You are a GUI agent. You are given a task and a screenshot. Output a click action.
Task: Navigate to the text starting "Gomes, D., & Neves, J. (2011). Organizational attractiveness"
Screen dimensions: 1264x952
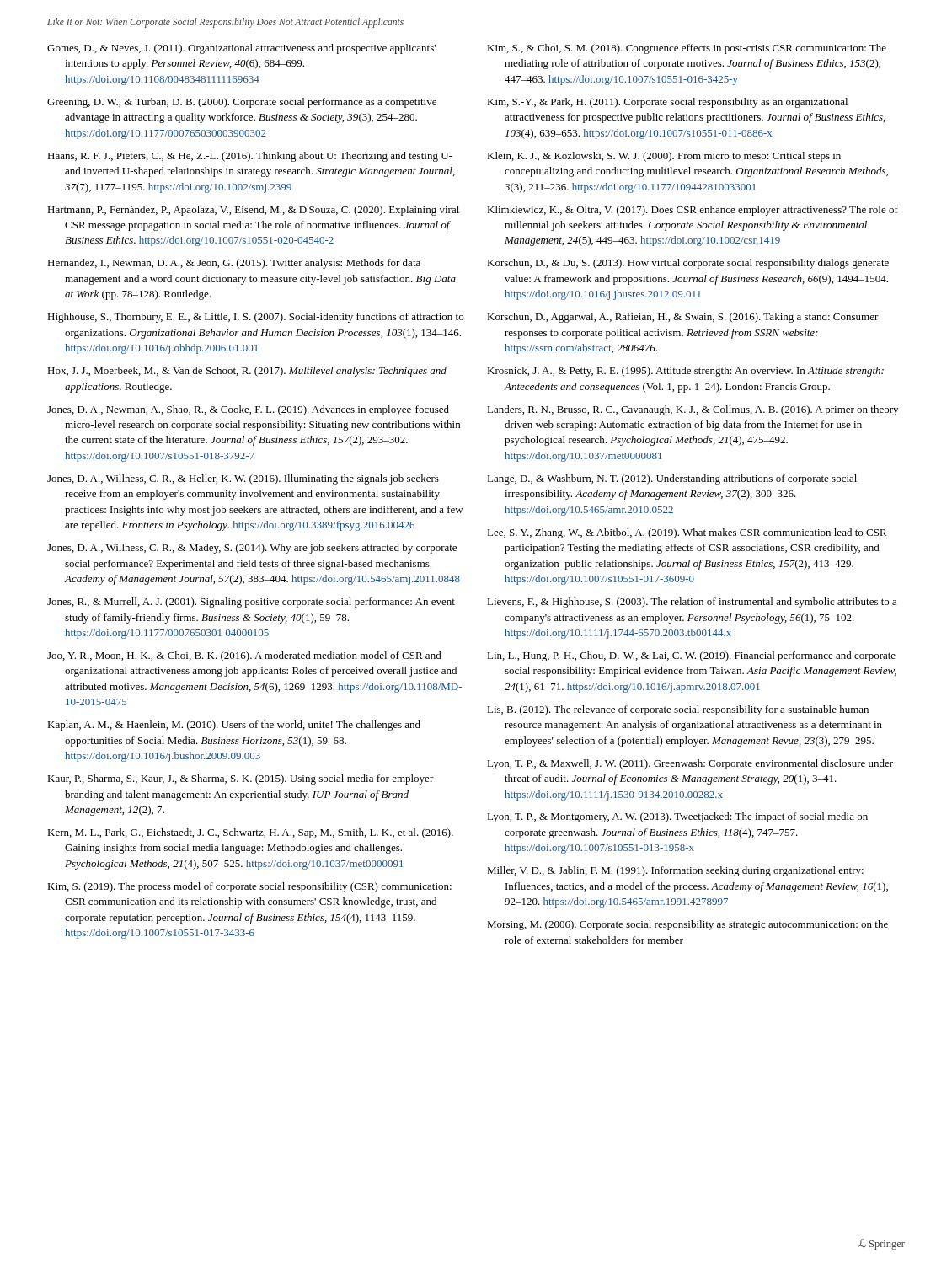[x=242, y=63]
